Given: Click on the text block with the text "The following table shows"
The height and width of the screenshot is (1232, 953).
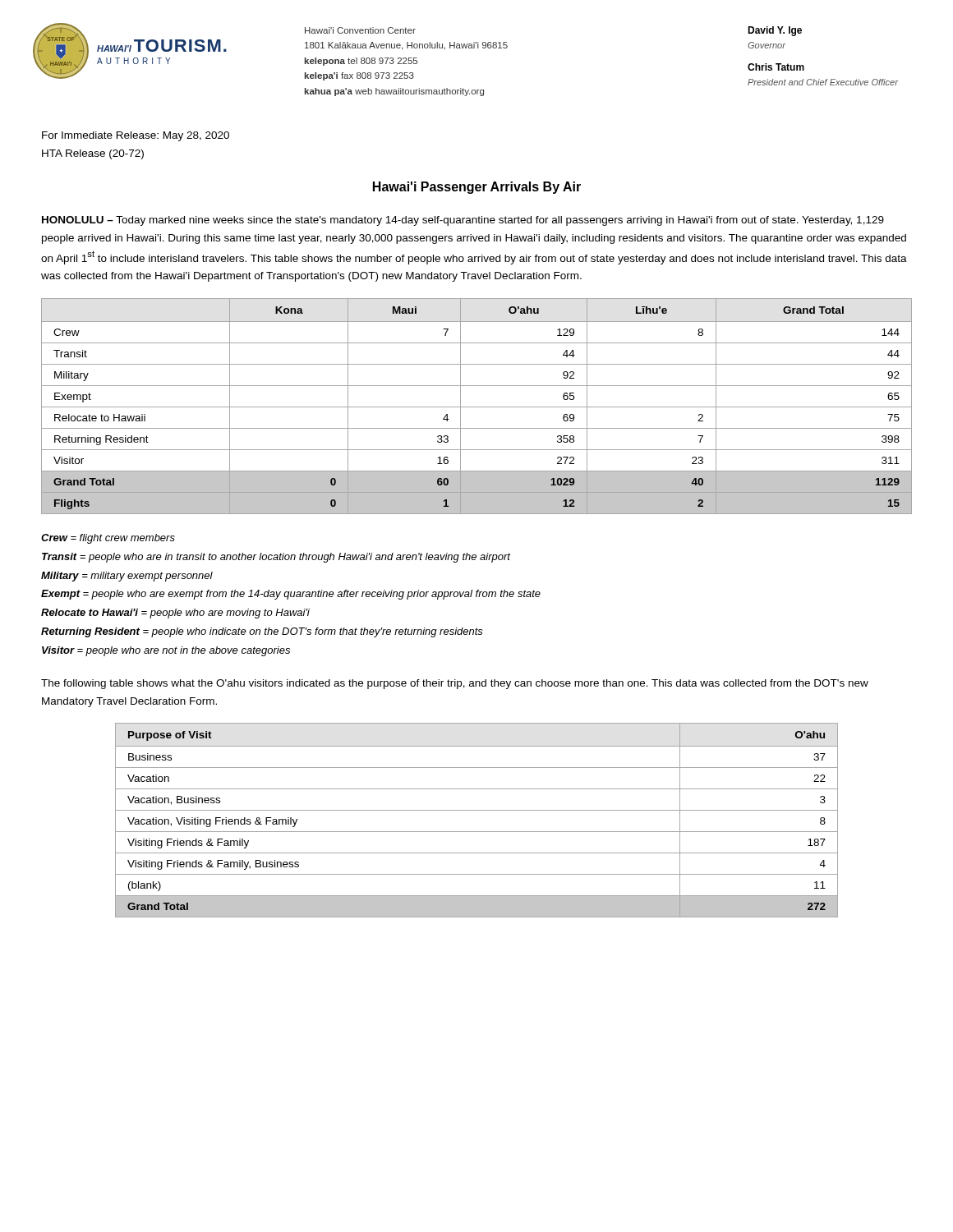Looking at the screenshot, I should 455,692.
